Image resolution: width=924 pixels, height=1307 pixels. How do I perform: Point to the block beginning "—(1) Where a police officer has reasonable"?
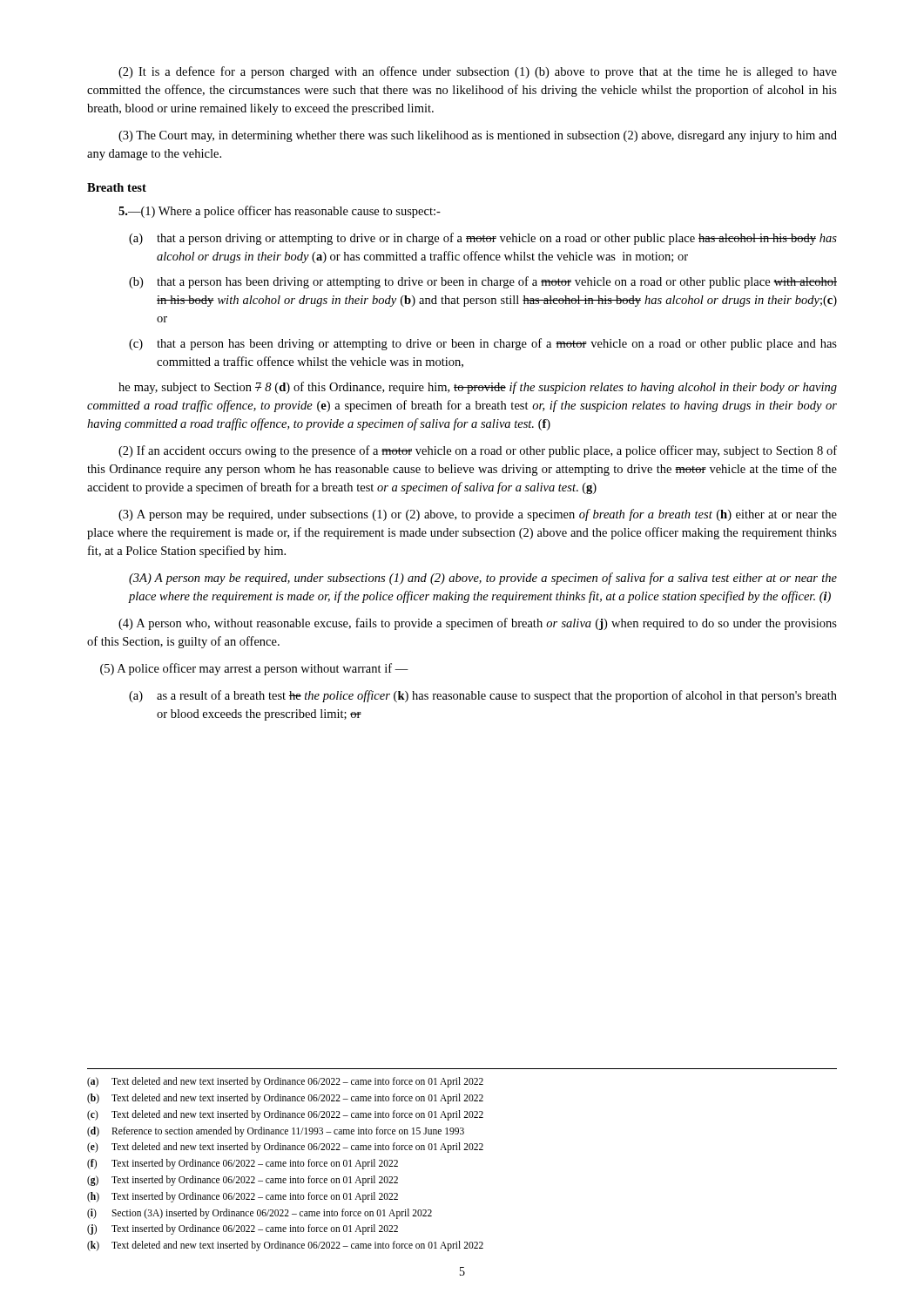point(280,211)
